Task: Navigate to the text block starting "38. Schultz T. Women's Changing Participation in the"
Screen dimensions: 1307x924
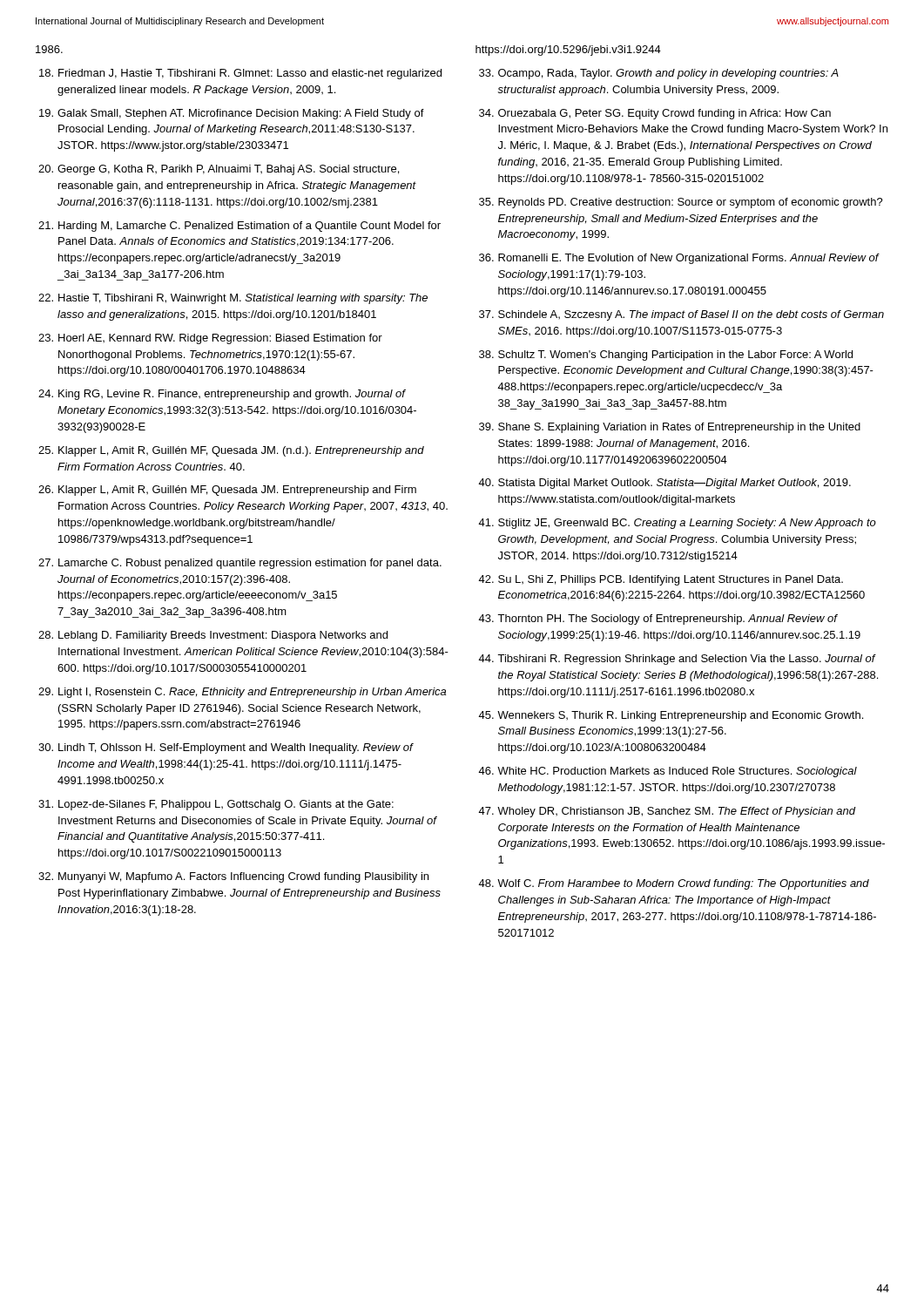Action: point(682,379)
